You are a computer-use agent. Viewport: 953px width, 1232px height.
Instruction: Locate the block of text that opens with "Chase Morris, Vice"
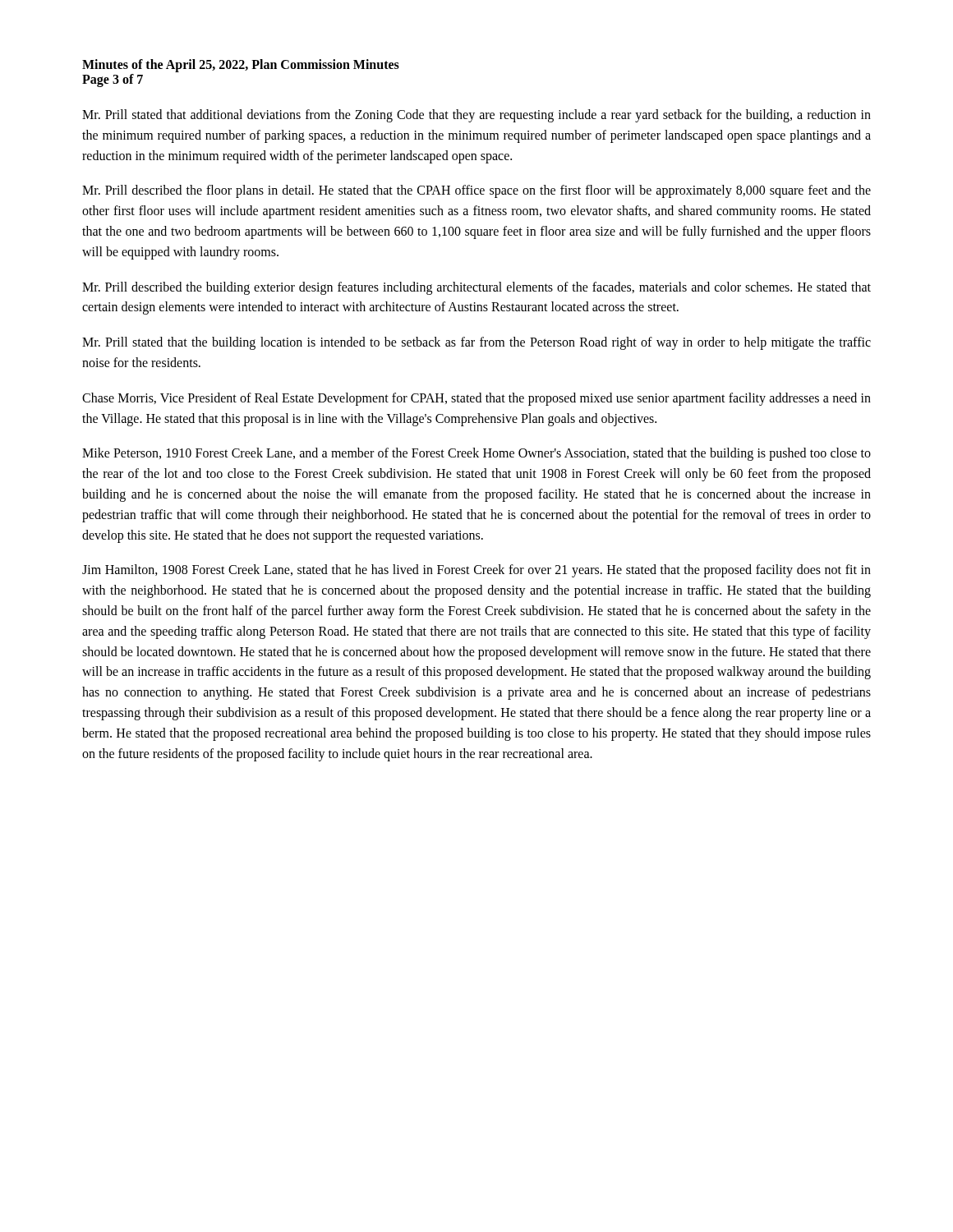(x=476, y=408)
